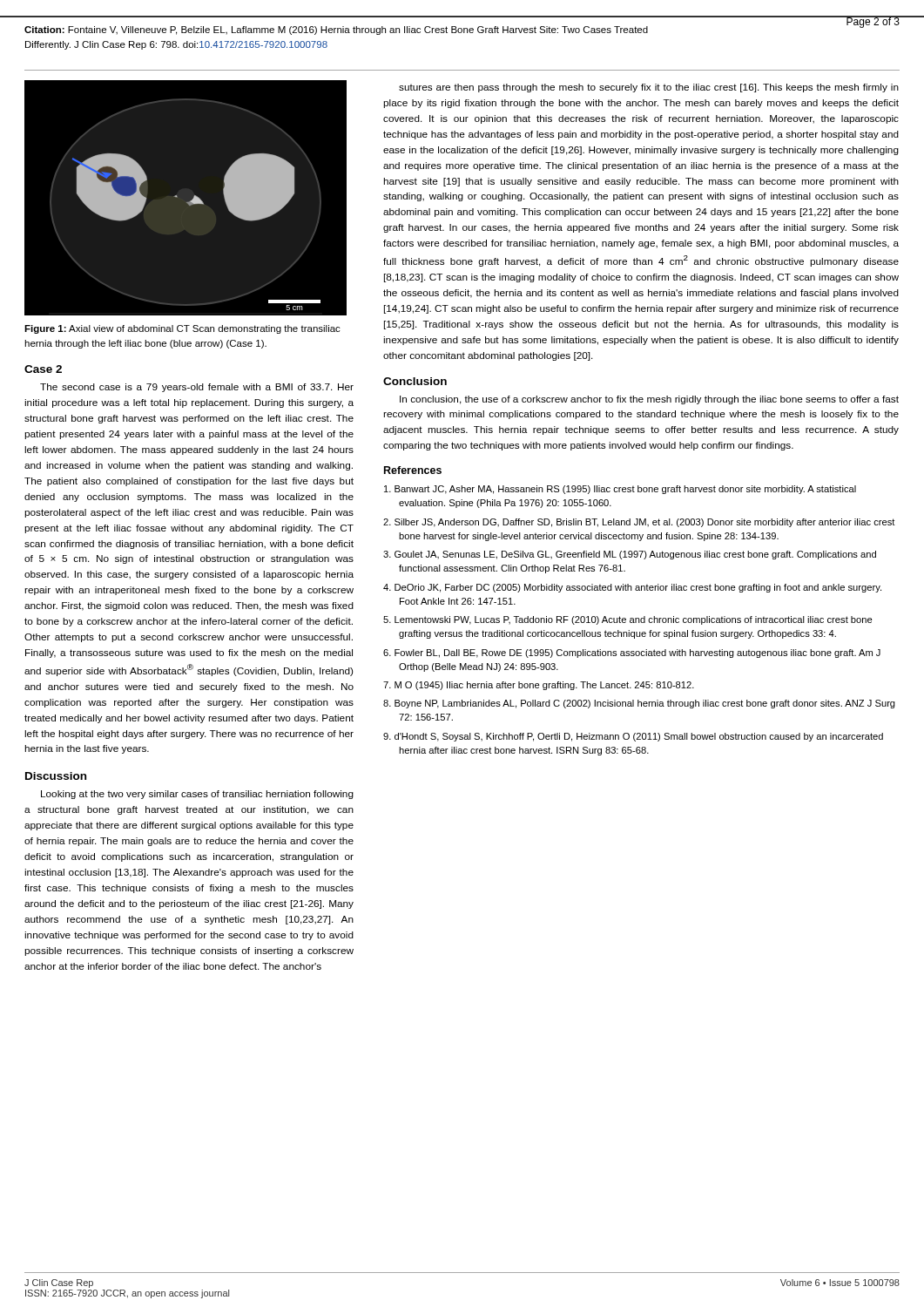Where is the passage that starts "4. DeOrio JK, Farber DC (2005)"?
This screenshot has width=924, height=1307.
(x=633, y=594)
